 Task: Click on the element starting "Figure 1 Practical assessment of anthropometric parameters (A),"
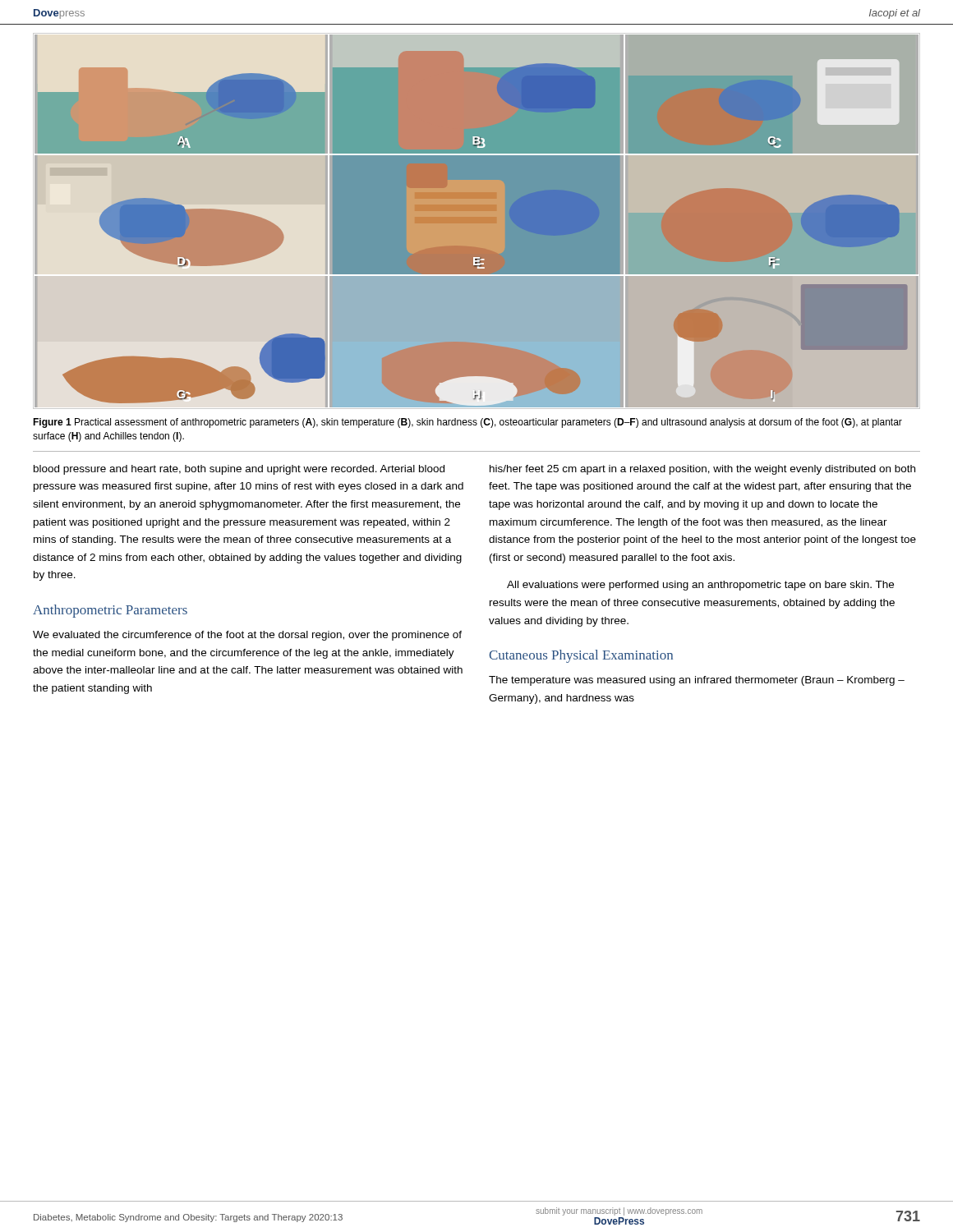(x=467, y=429)
